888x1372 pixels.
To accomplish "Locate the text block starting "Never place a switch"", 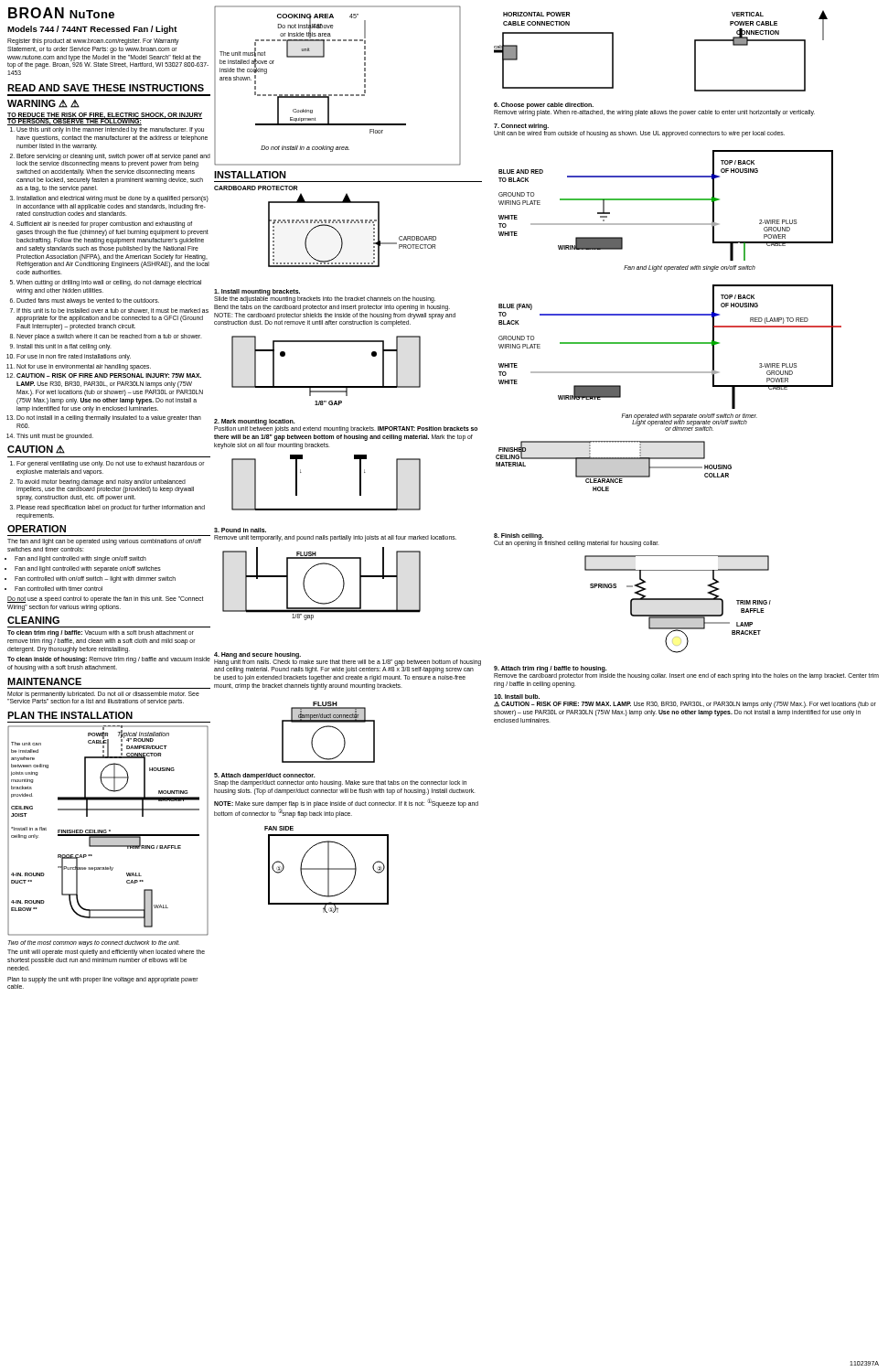I will click(113, 337).
